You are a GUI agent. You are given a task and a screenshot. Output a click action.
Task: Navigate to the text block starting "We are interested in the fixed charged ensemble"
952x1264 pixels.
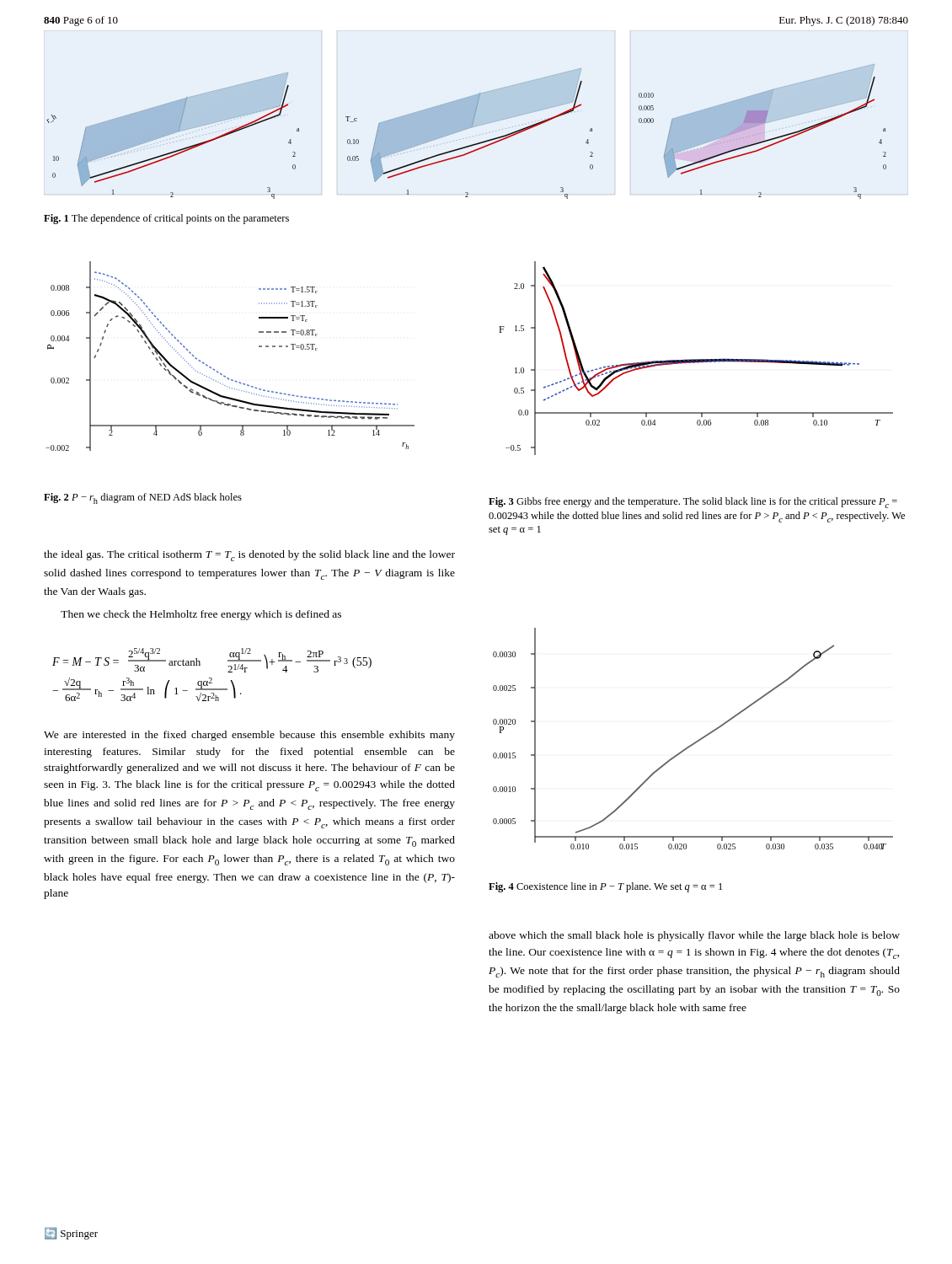pos(249,814)
